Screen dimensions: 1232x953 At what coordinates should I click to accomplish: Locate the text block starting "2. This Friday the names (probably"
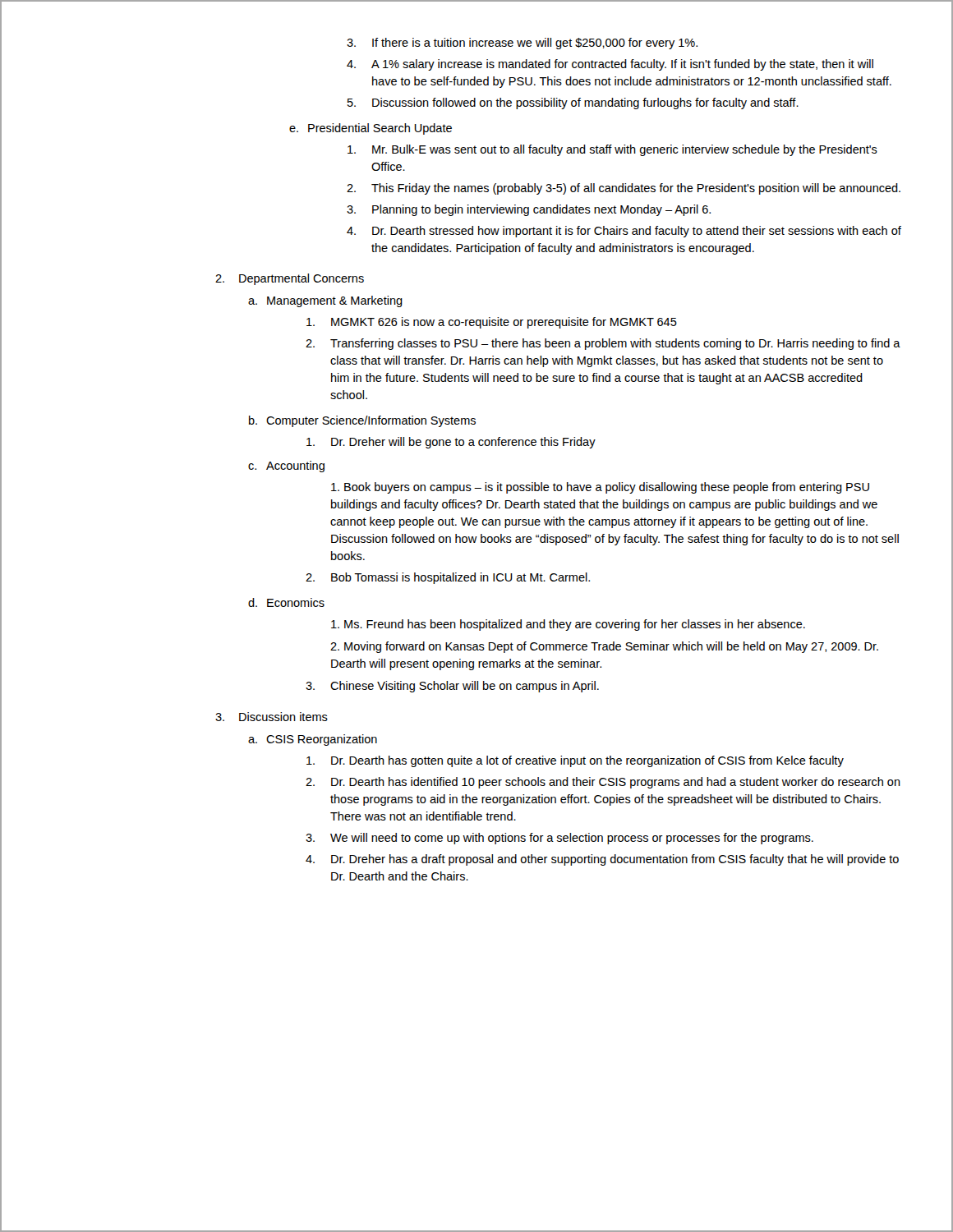tap(624, 189)
